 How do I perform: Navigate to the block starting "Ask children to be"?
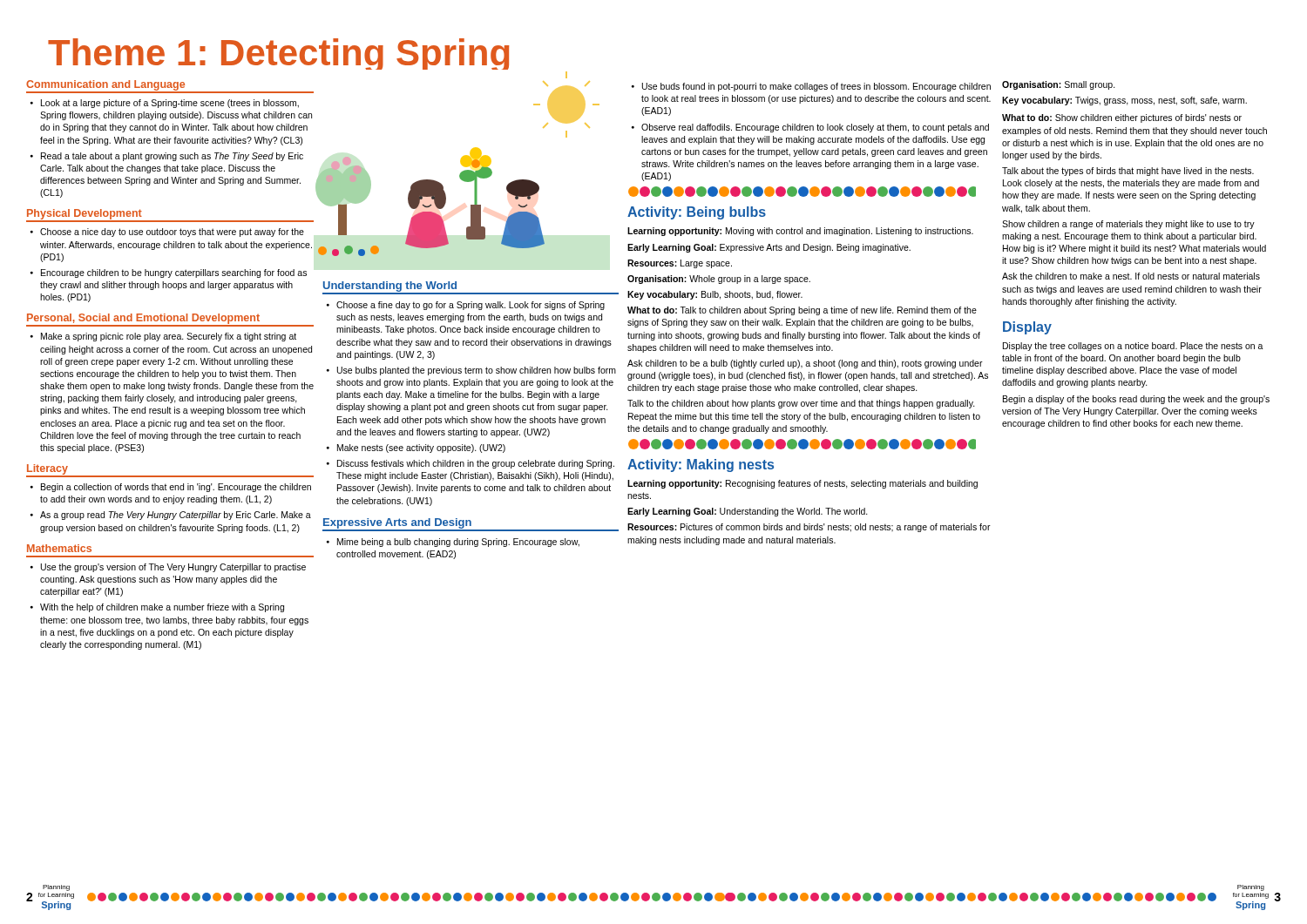coord(808,375)
